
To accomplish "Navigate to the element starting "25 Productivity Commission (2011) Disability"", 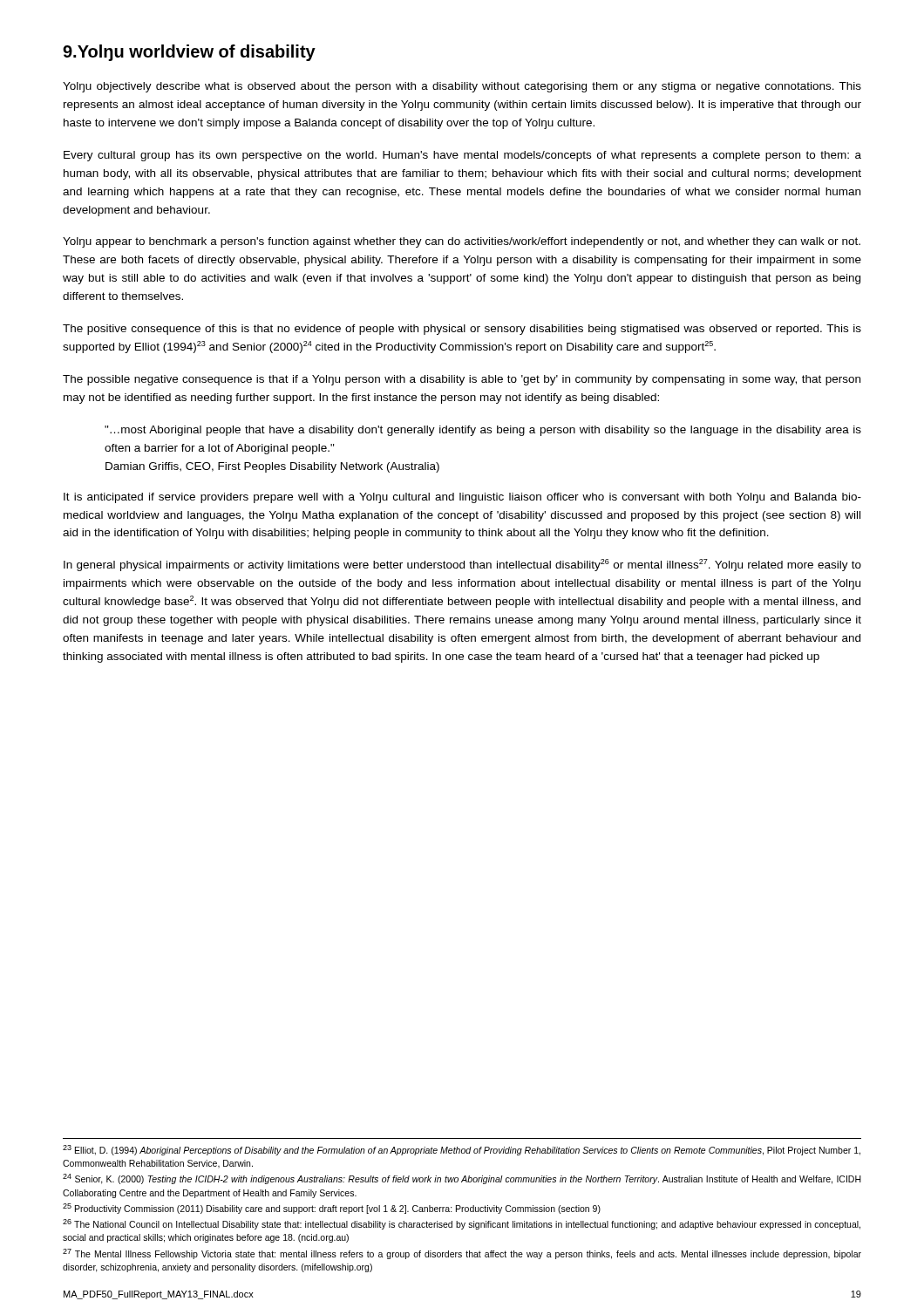I will click(332, 1208).
